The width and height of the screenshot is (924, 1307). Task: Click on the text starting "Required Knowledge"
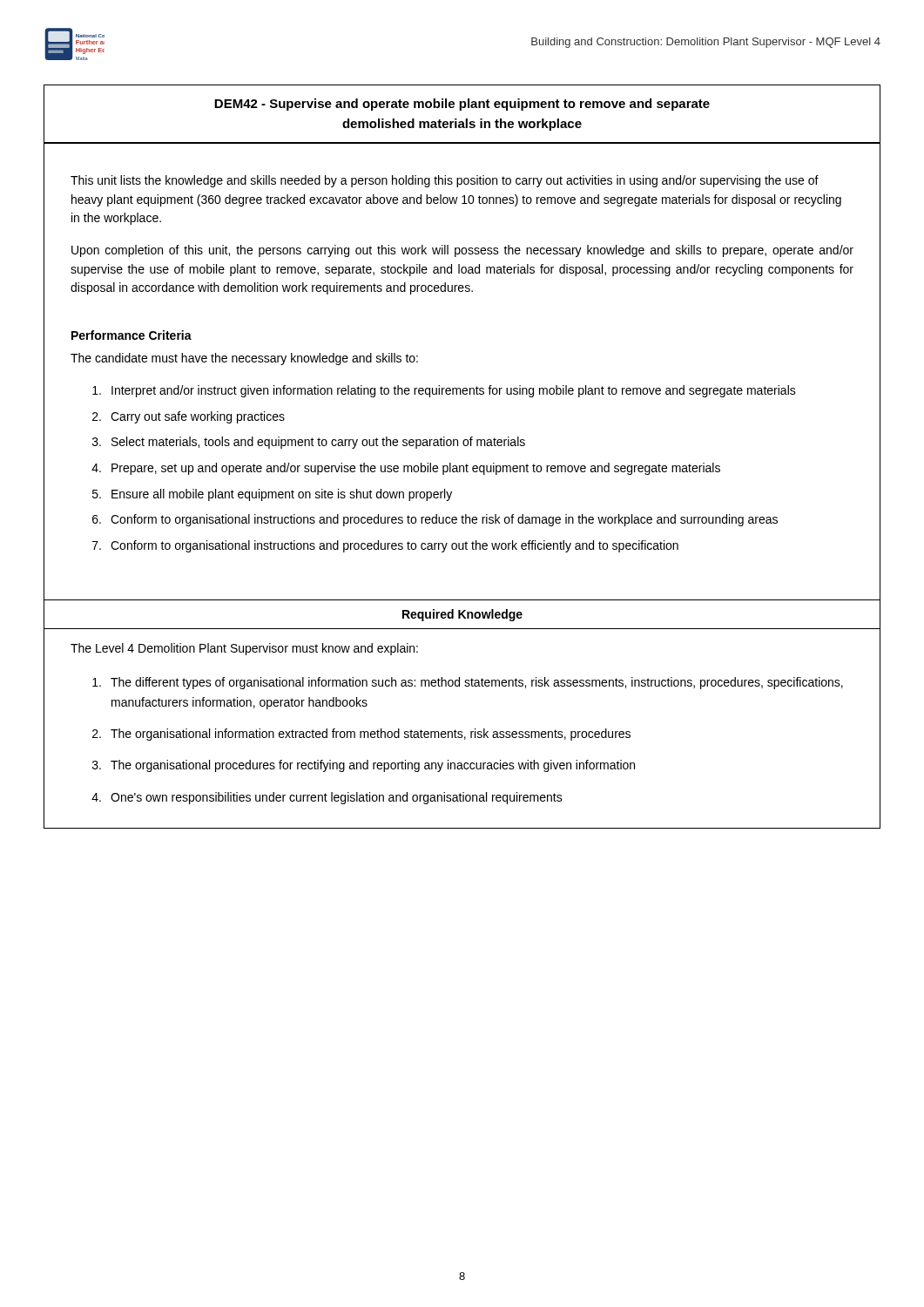462,614
